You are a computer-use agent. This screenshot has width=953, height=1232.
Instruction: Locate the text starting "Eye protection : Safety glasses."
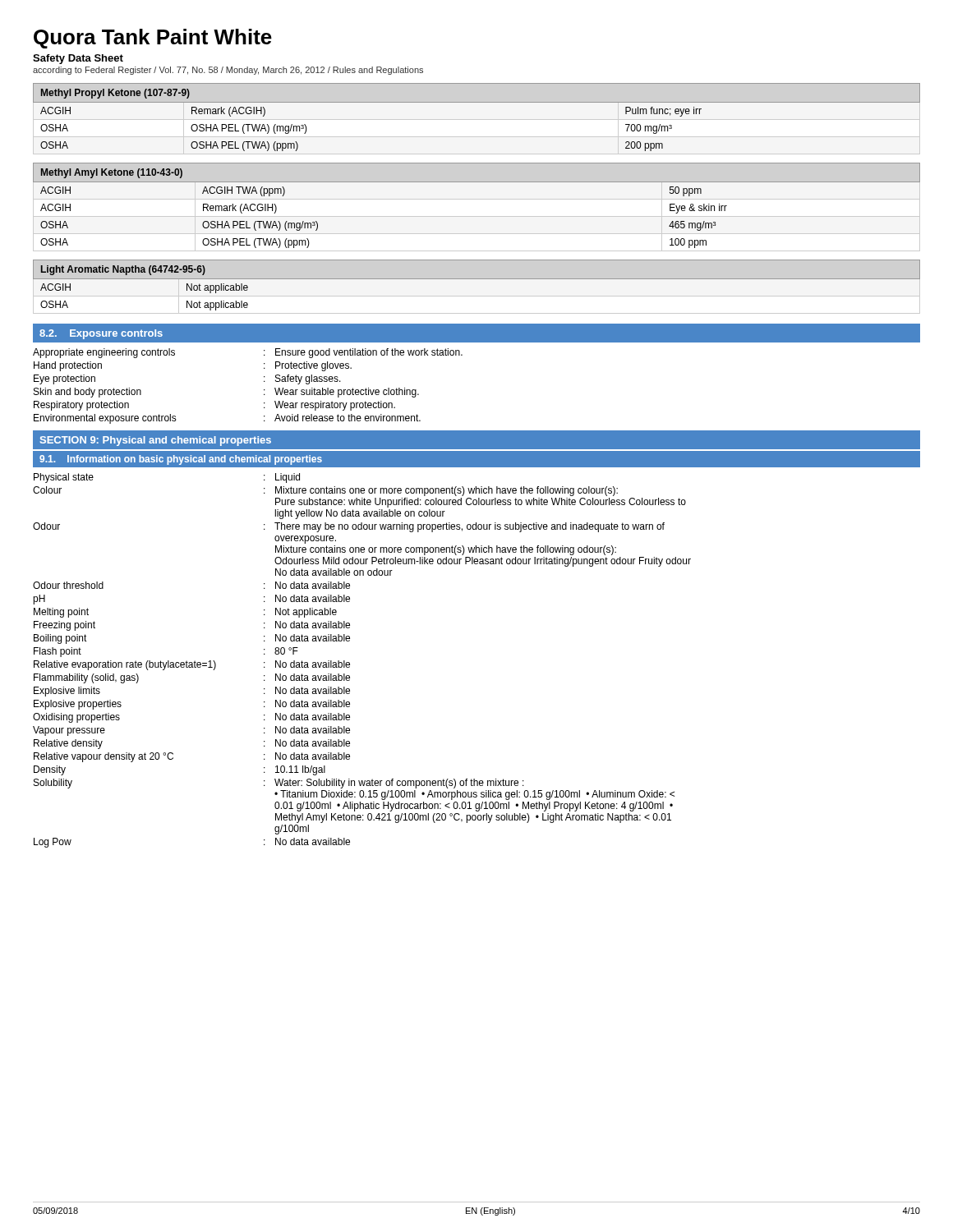tap(54, 379)
